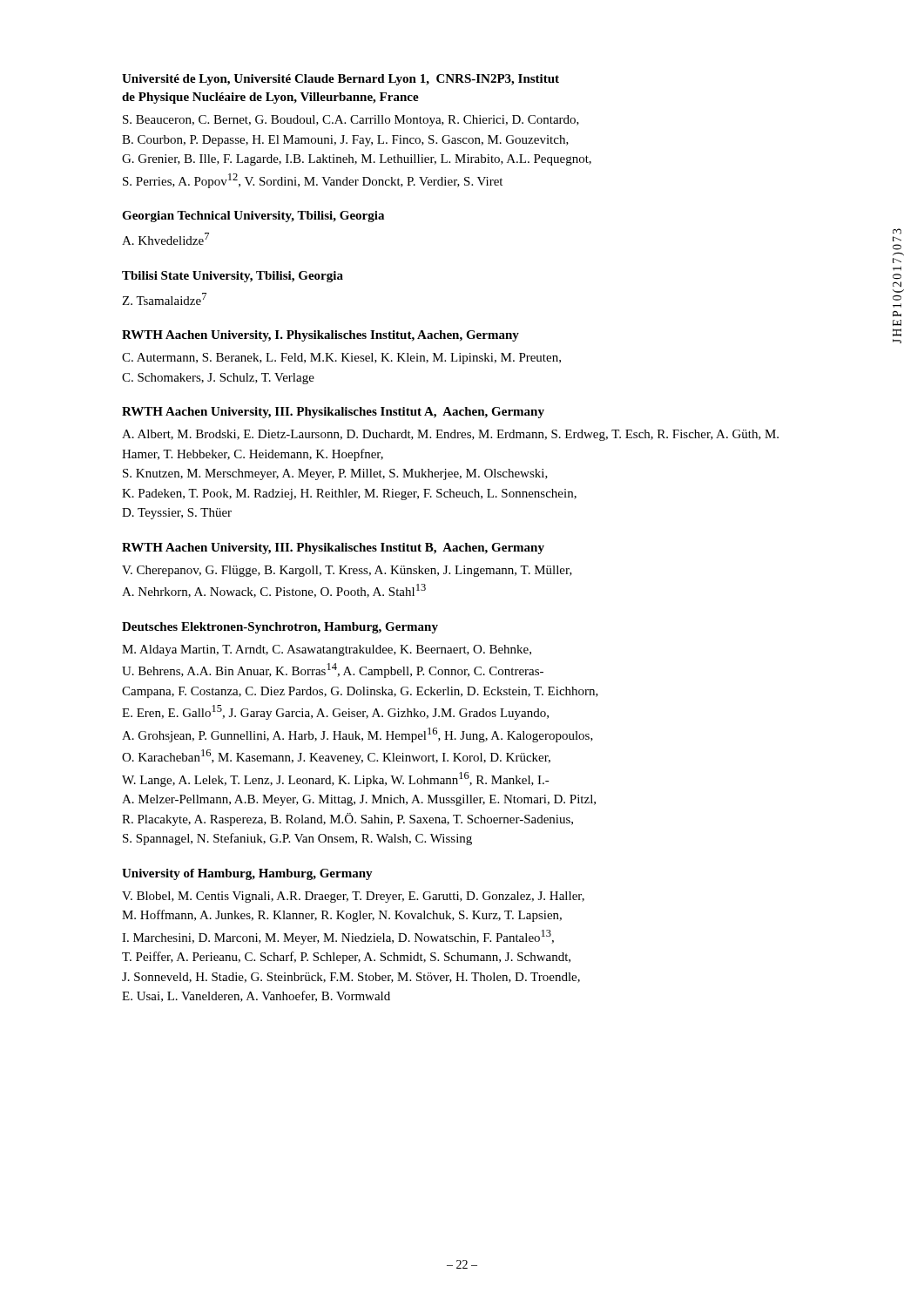Screen dimensions: 1307x924
Task: Find the block starting "A. Albert, M. Brodski, E."
Action: tap(451, 473)
